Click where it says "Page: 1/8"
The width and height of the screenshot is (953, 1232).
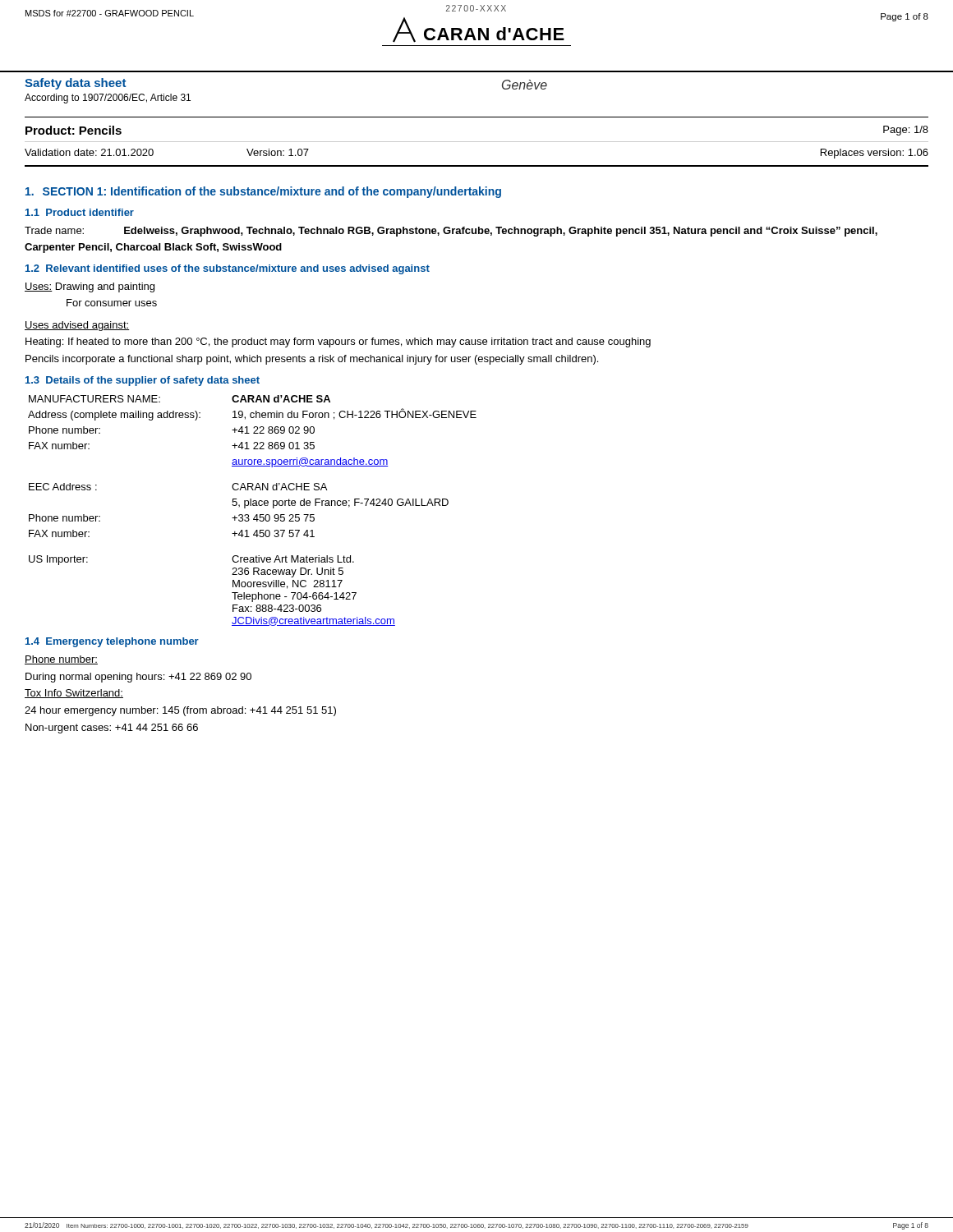pyautogui.click(x=905, y=129)
